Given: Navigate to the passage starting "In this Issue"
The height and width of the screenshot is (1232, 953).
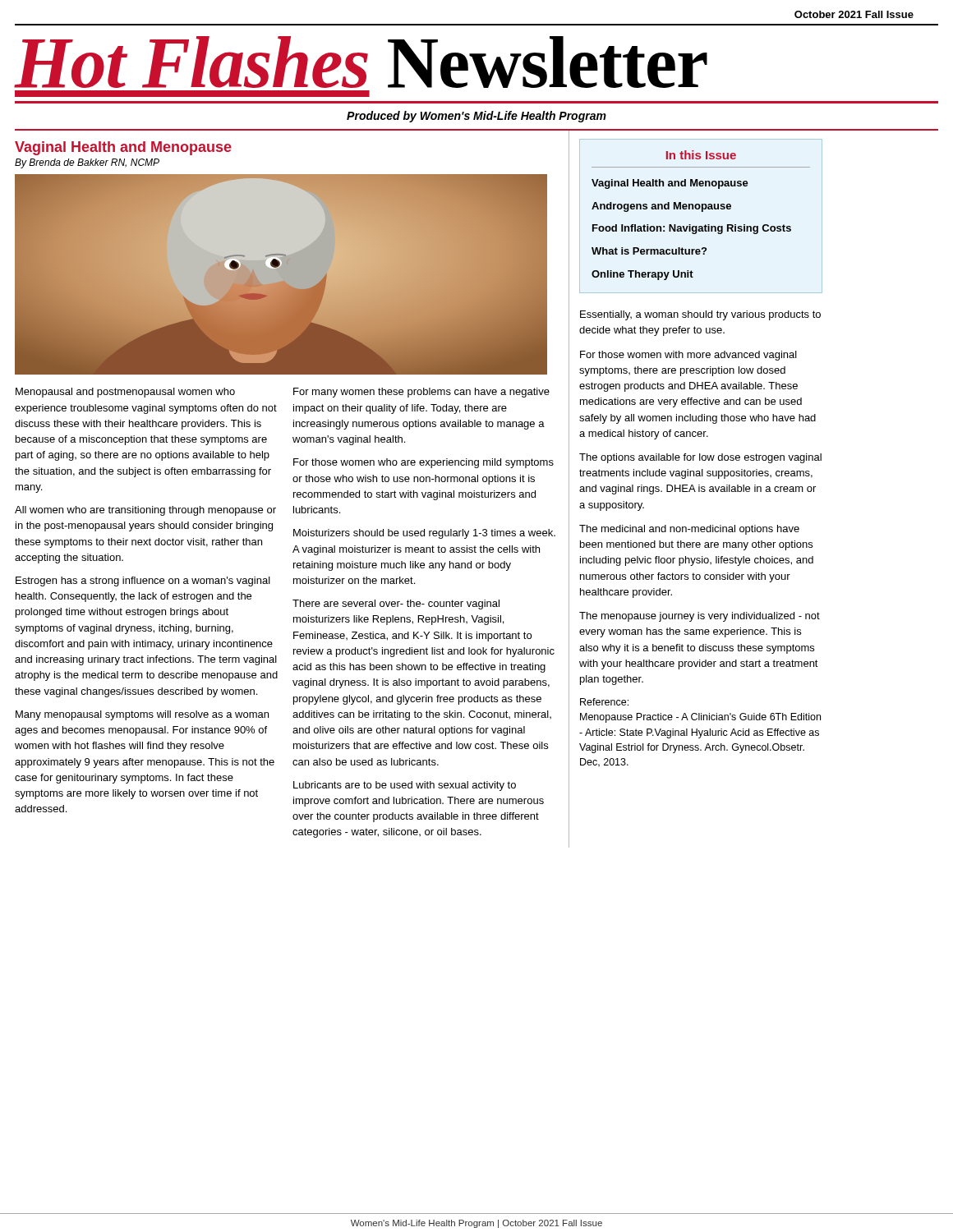Looking at the screenshot, I should (701, 155).
